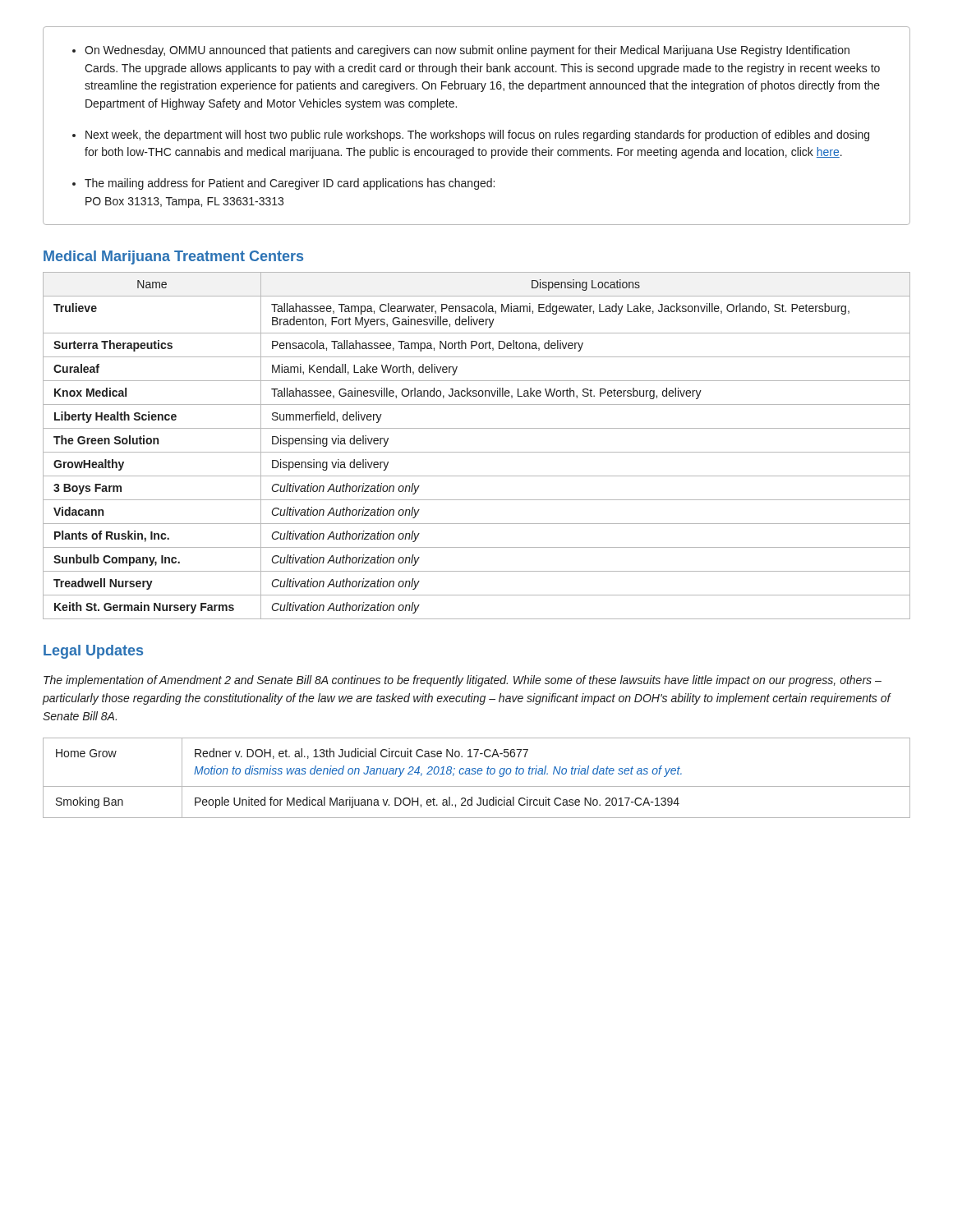This screenshot has height=1232, width=953.
Task: Find the list item containing "The mailing address for Patient and Caregiver"
Action: [290, 192]
